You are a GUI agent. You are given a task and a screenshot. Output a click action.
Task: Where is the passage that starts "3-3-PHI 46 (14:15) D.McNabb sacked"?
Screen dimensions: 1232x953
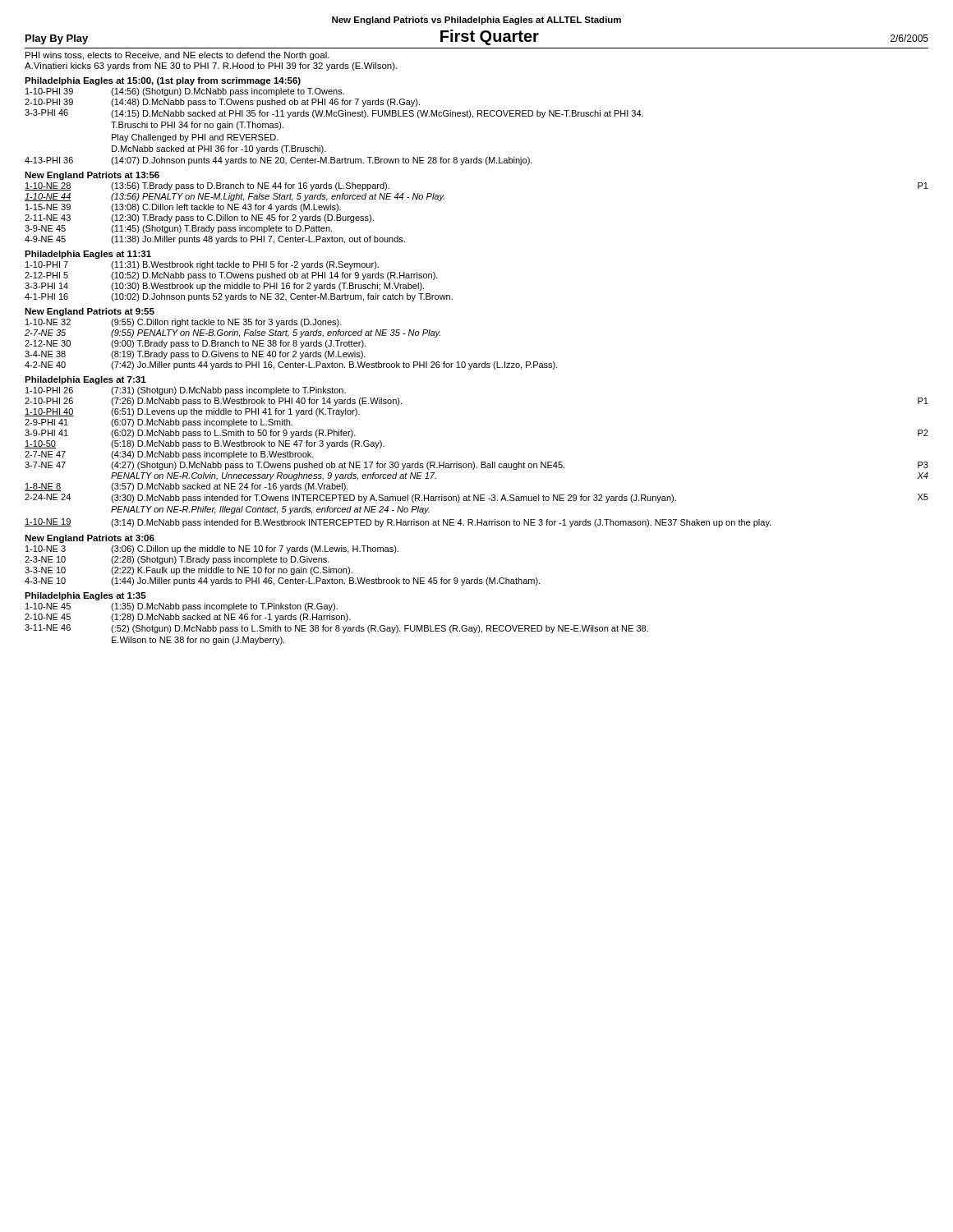click(x=334, y=114)
